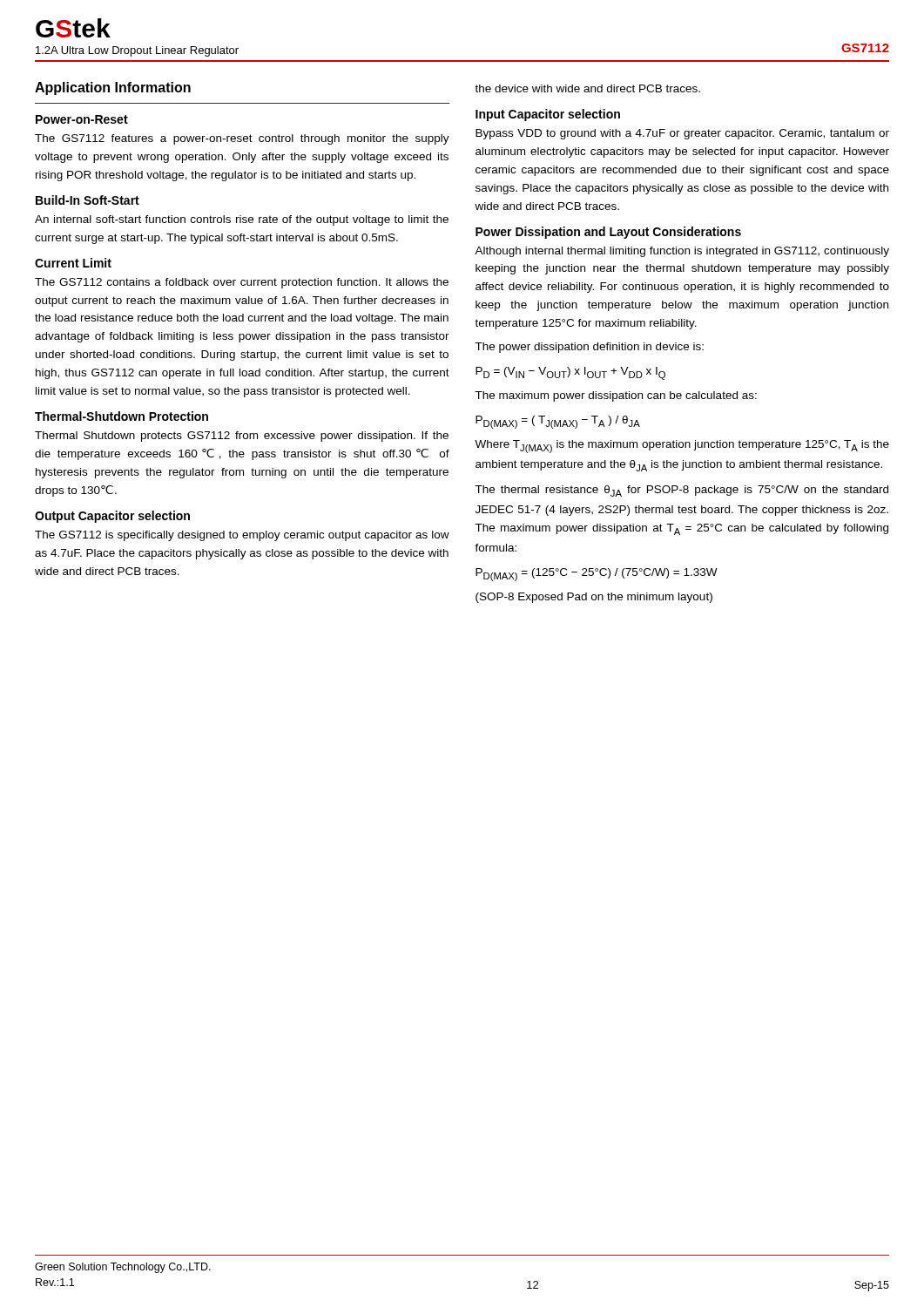Click on the formula that says "PD = (VIN − VOUT) x IOUT +"
The image size is (924, 1307).
point(570,372)
